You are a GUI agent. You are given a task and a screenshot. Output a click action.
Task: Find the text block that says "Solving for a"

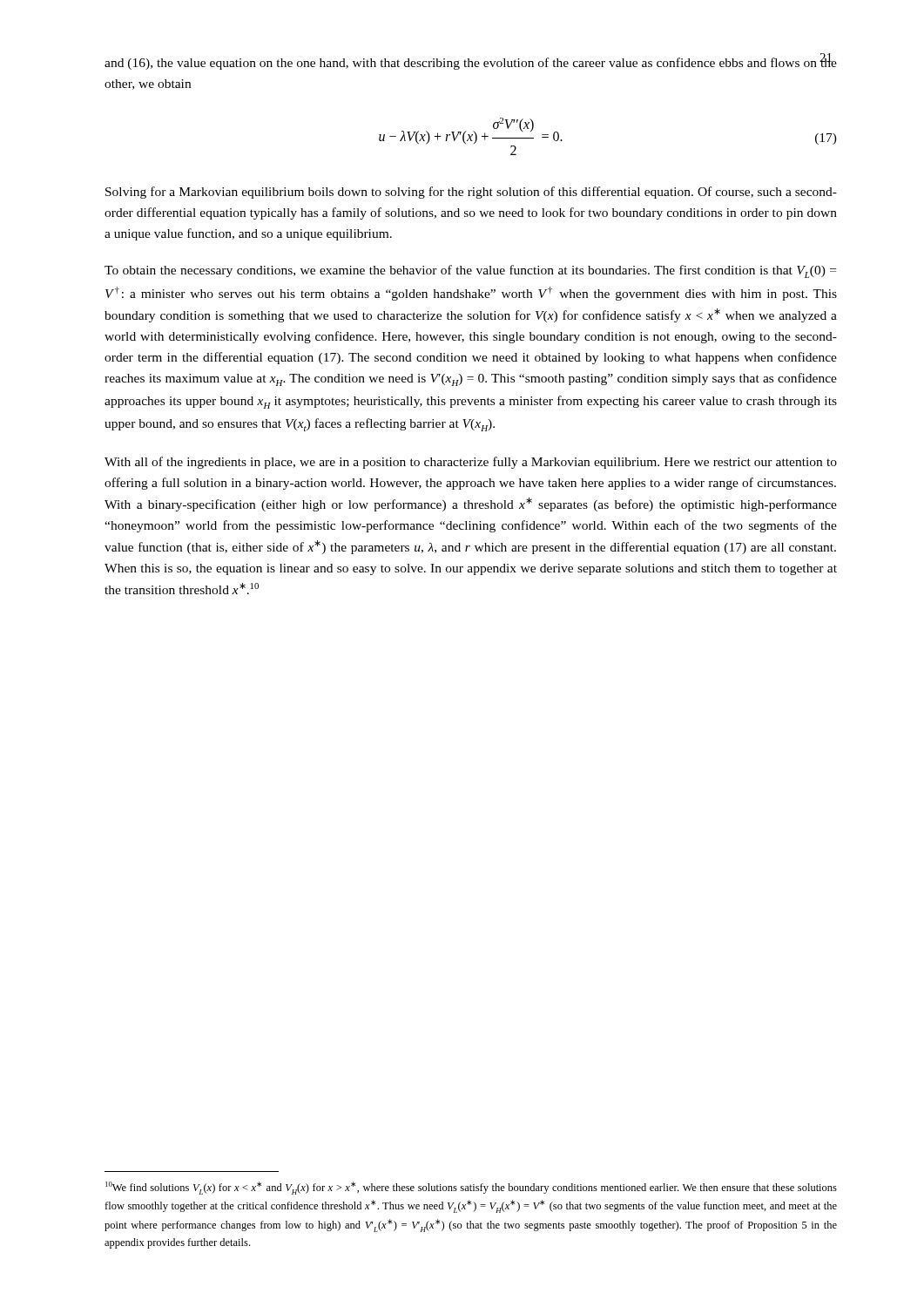click(471, 213)
